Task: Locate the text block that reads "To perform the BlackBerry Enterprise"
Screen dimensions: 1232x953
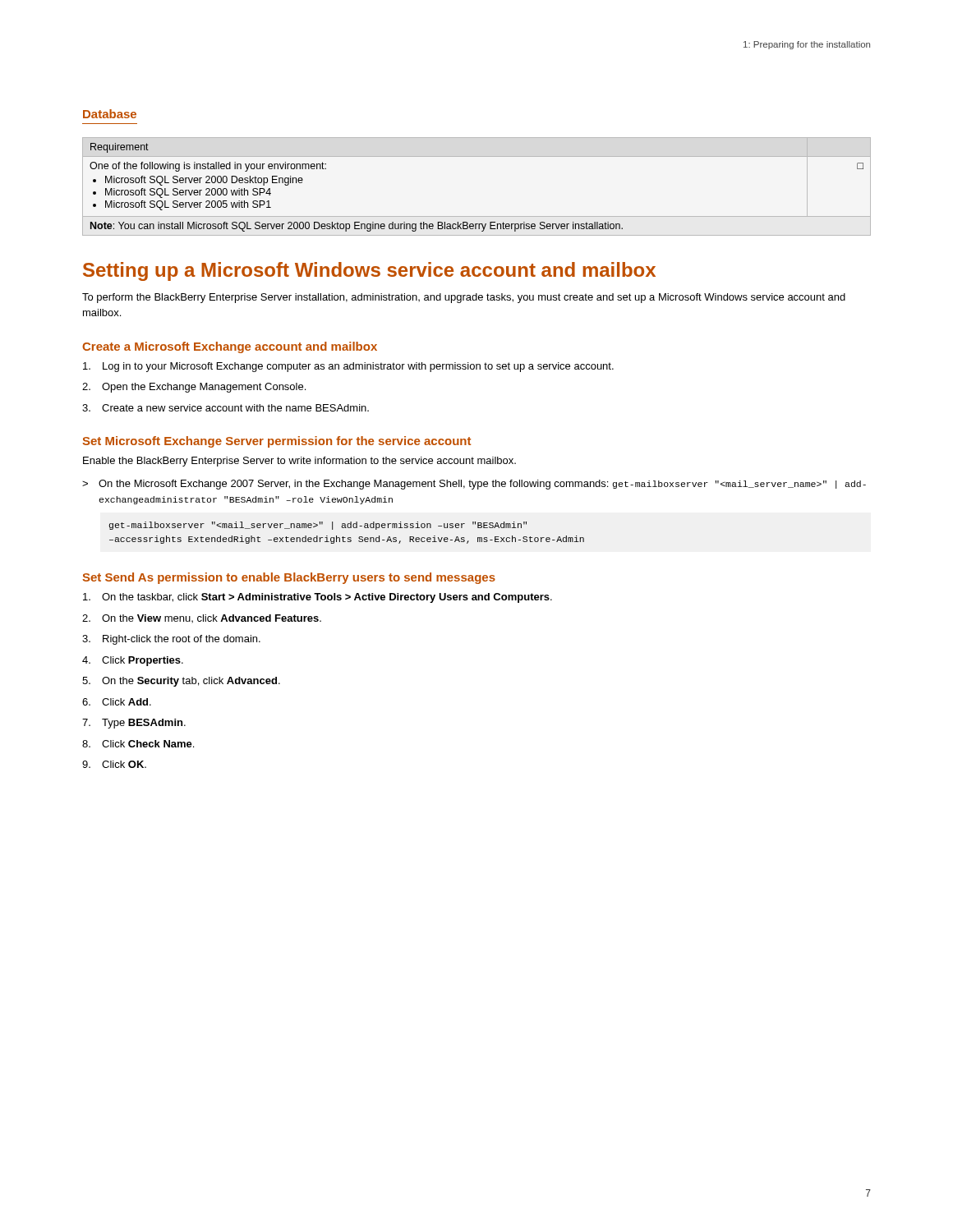Action: click(464, 305)
